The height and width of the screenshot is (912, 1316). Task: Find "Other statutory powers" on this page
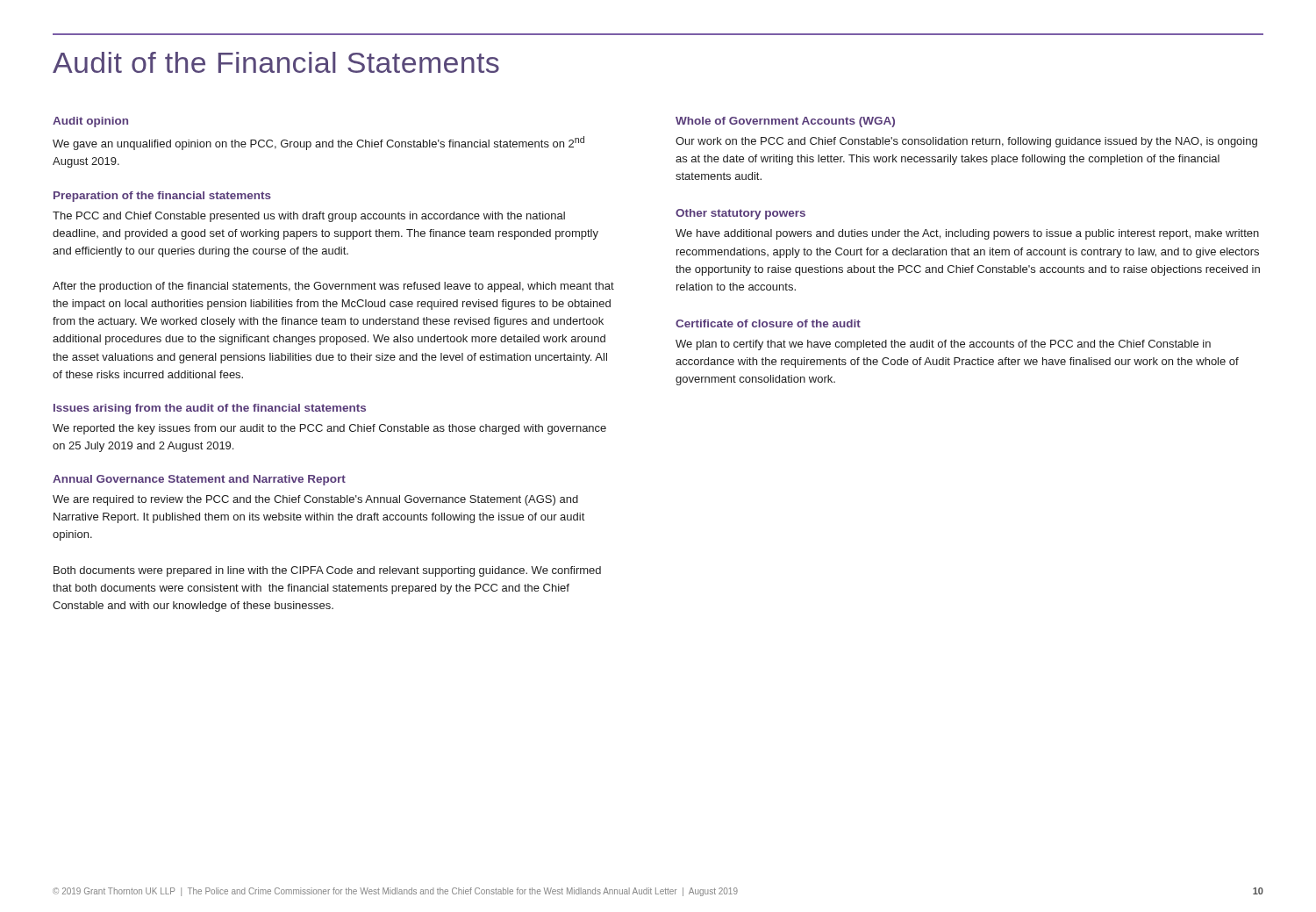741,213
